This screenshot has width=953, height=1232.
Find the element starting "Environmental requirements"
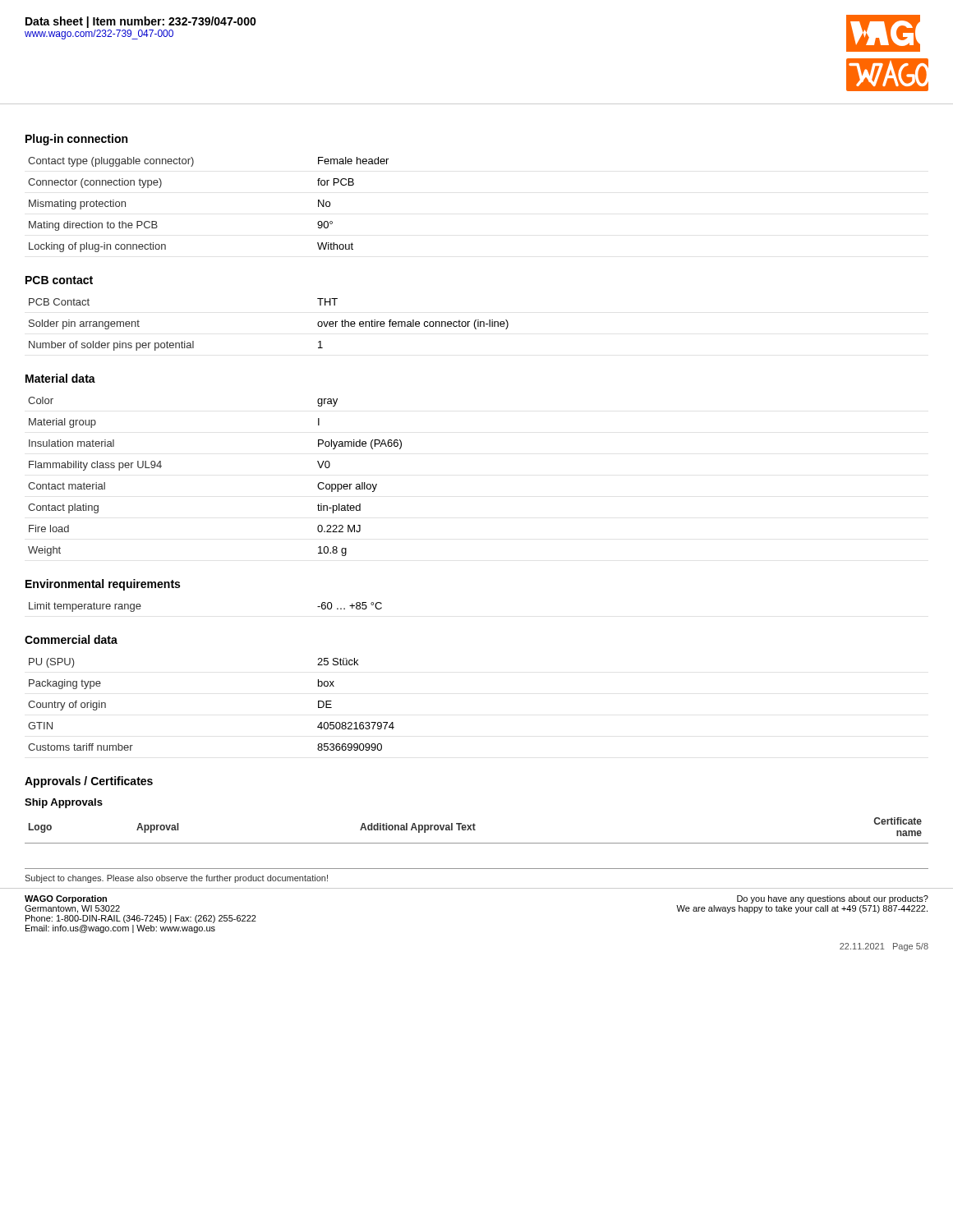[x=103, y=584]
